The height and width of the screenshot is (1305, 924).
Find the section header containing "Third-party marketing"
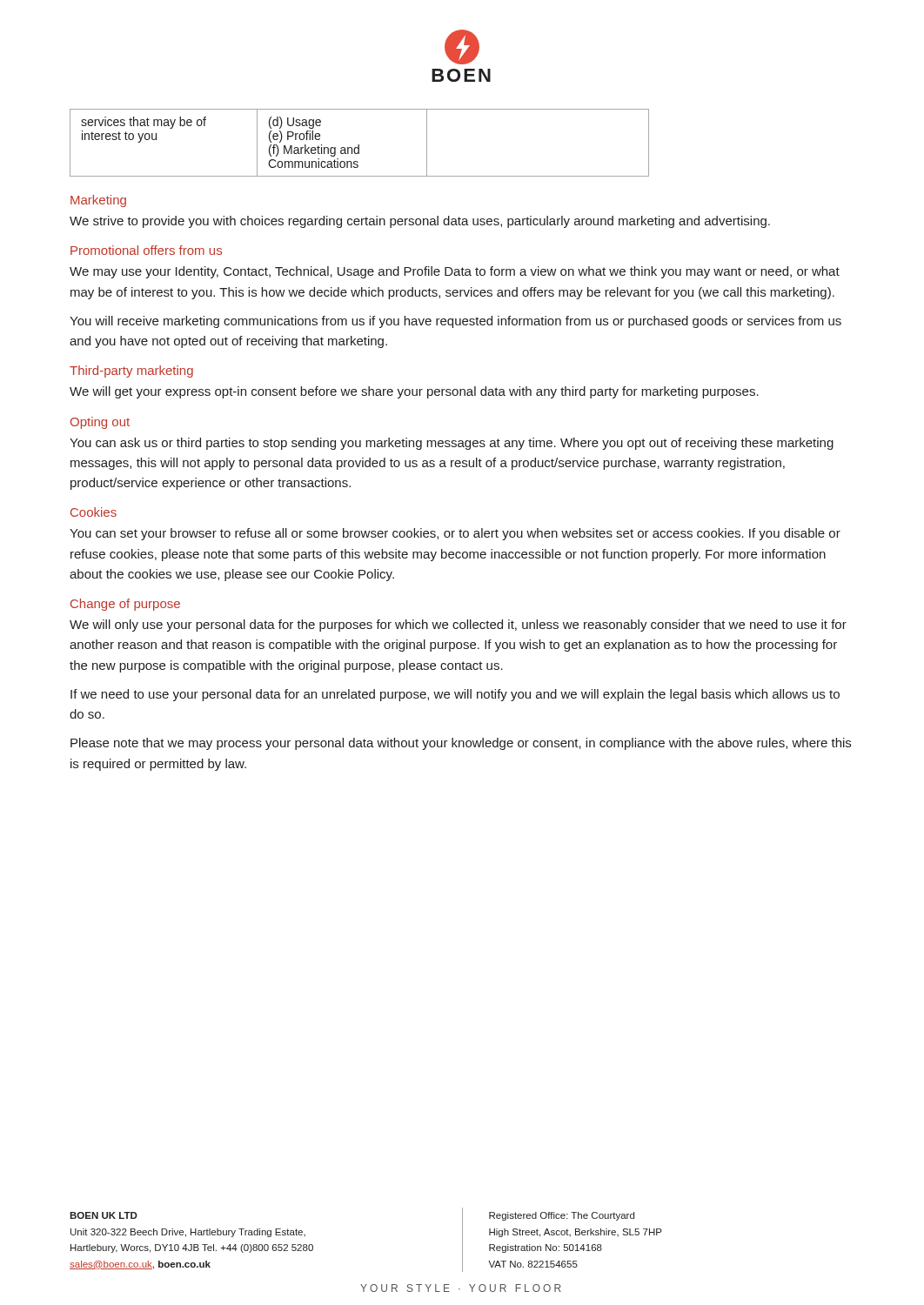coord(132,370)
